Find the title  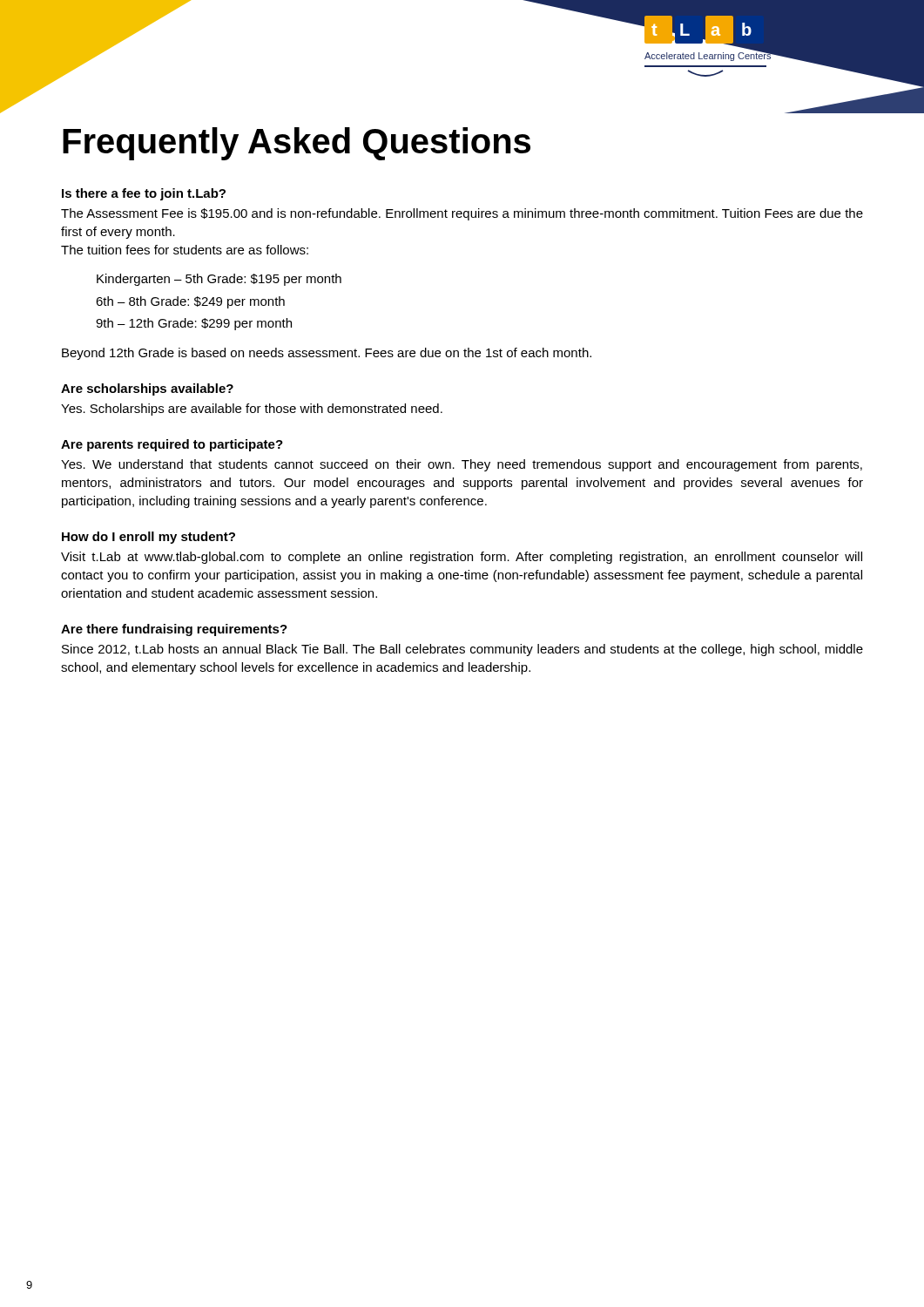point(296,141)
